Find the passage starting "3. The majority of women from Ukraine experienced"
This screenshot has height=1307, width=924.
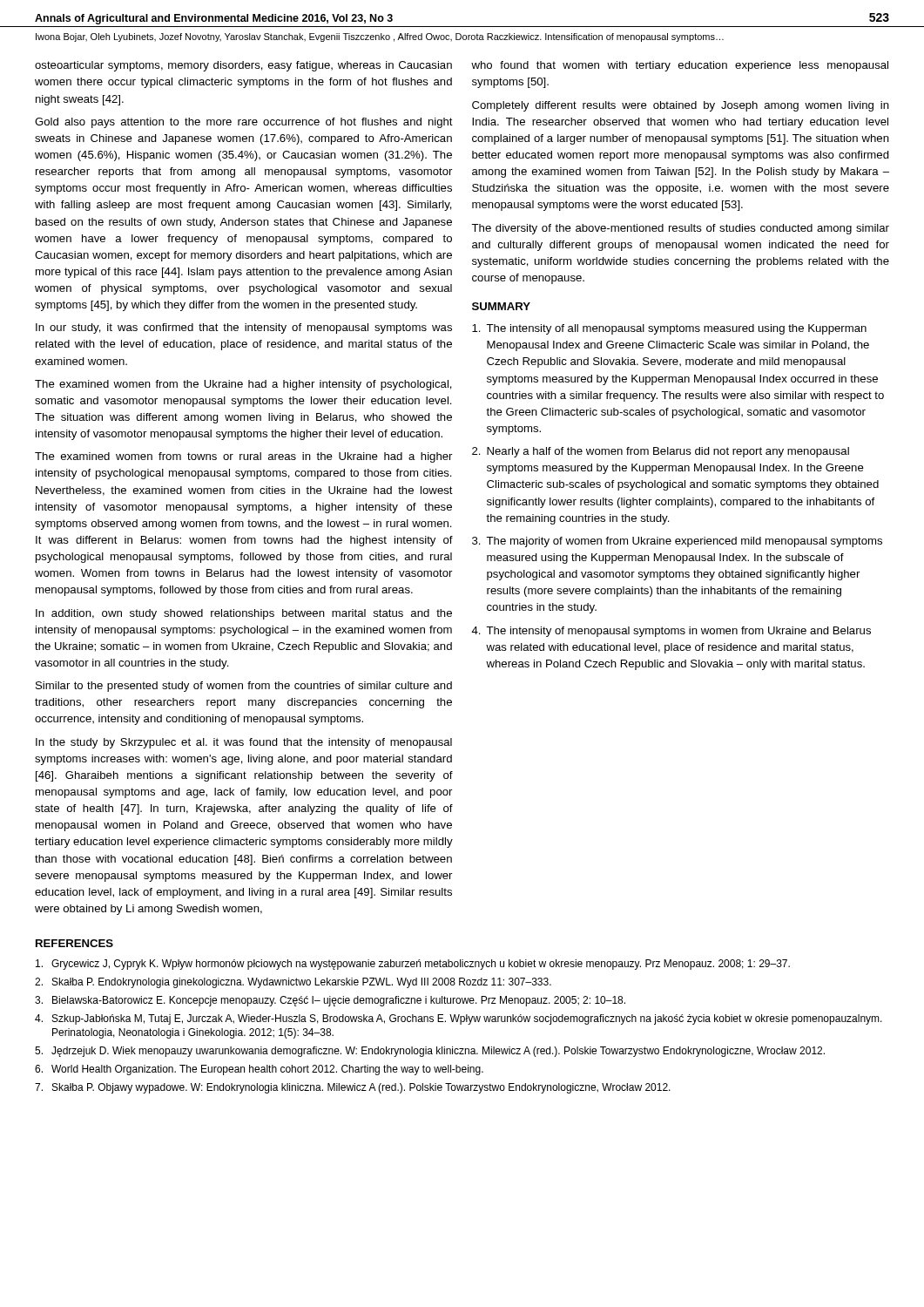click(x=680, y=574)
